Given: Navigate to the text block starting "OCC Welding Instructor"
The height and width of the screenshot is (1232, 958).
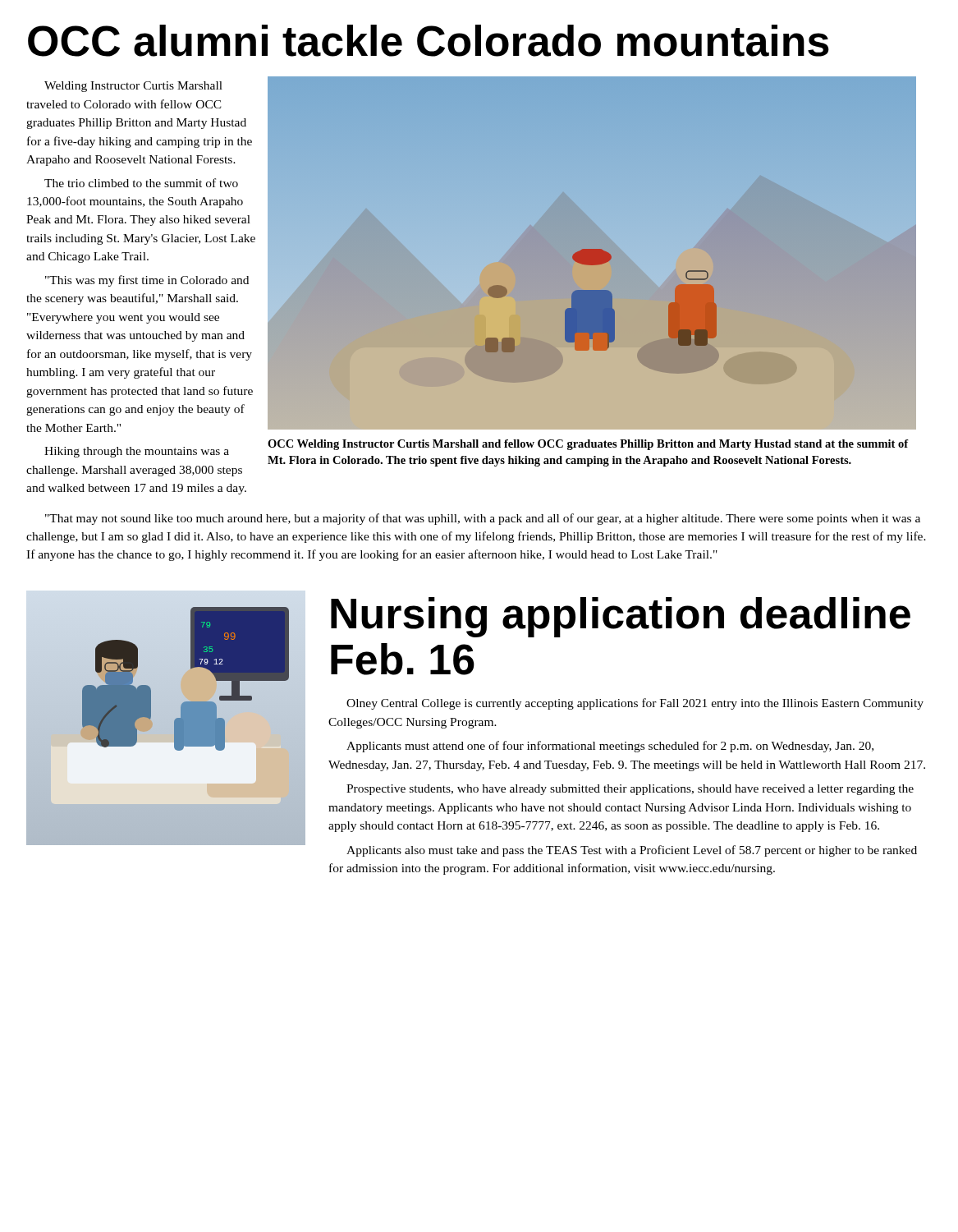Looking at the screenshot, I should pos(588,452).
